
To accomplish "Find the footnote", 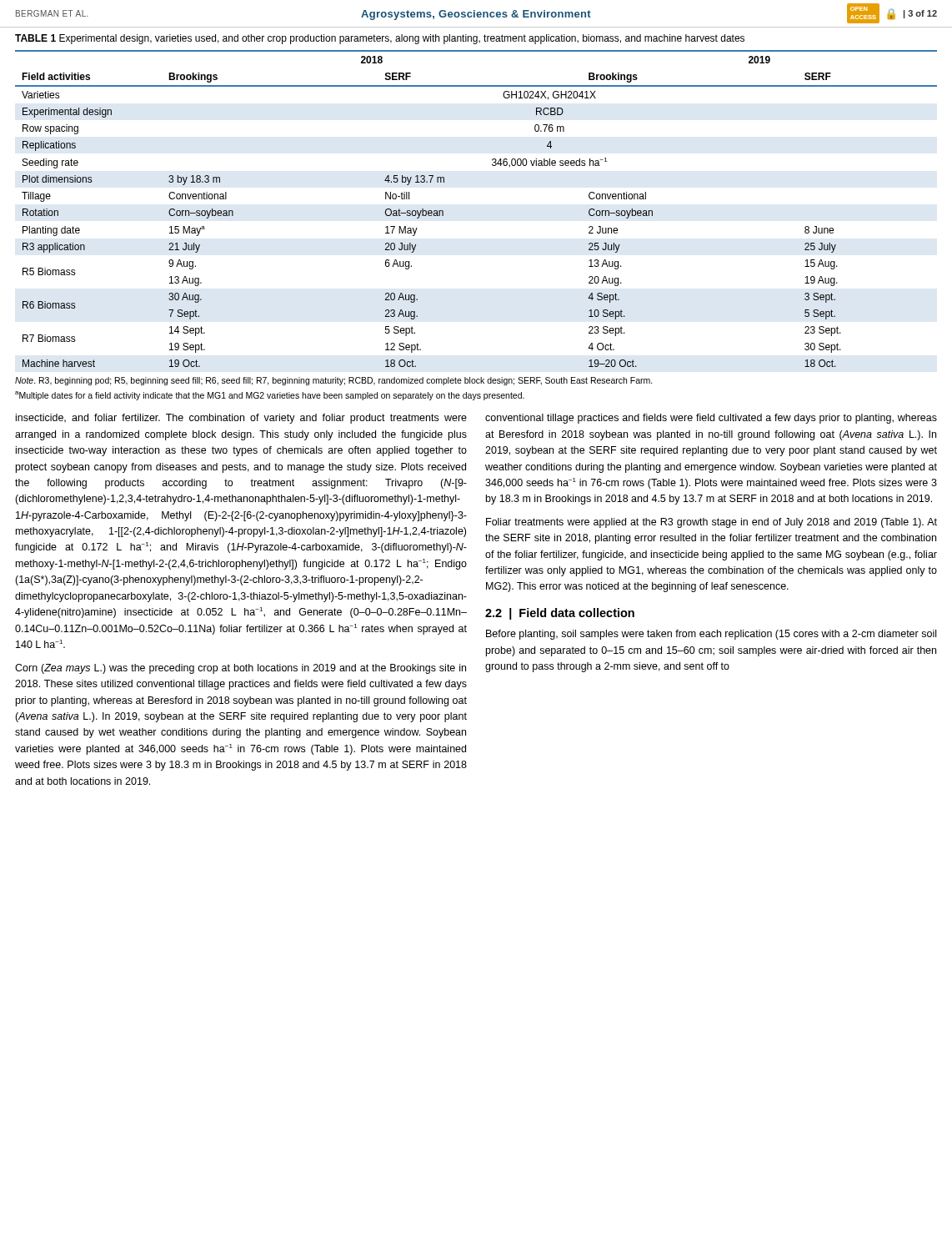I will click(x=334, y=388).
